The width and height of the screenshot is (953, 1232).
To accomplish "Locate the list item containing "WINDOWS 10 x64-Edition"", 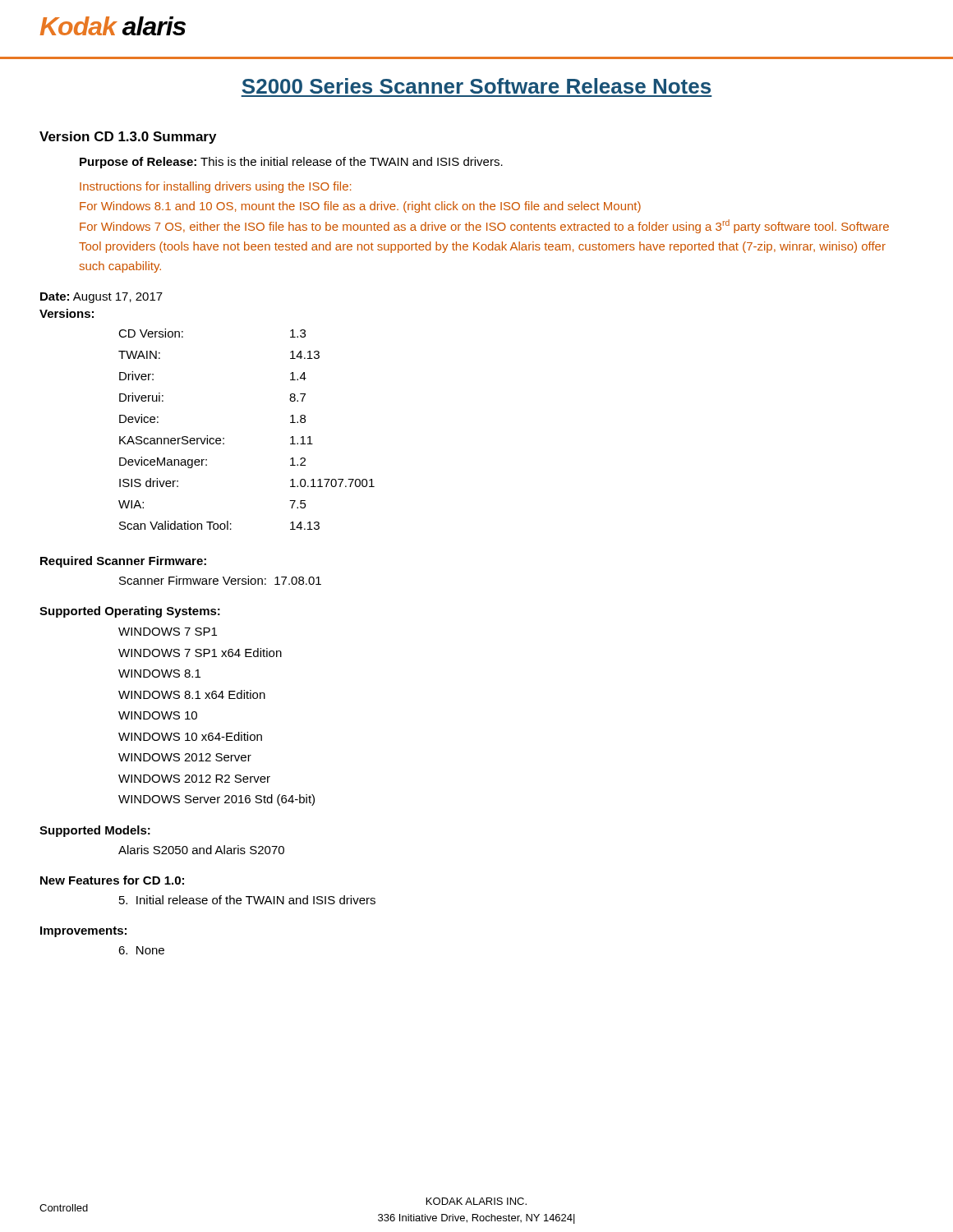I will (191, 736).
